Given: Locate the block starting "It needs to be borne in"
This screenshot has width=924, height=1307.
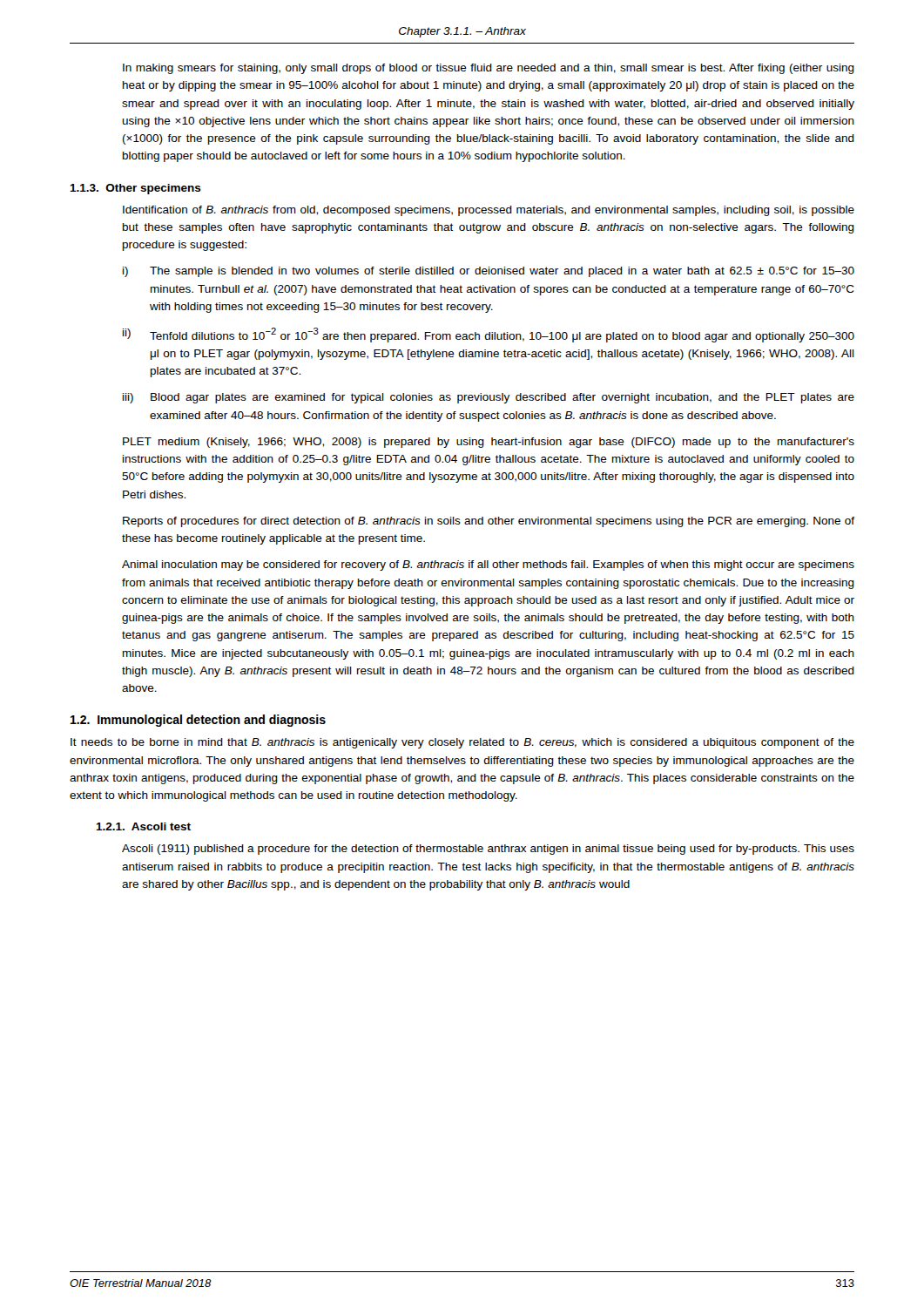Looking at the screenshot, I should tap(462, 769).
